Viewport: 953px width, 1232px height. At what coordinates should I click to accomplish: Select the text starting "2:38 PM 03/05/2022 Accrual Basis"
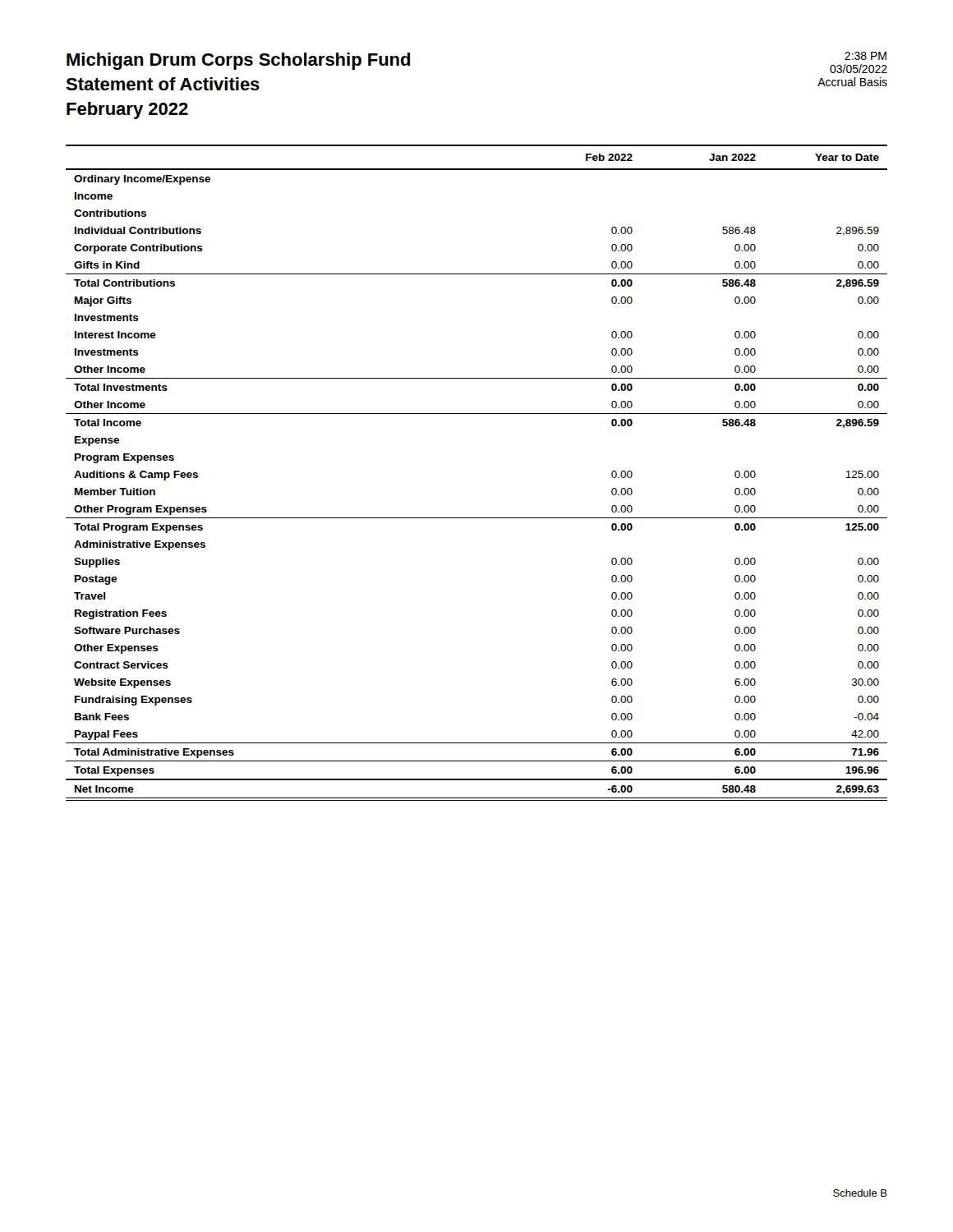coord(852,69)
